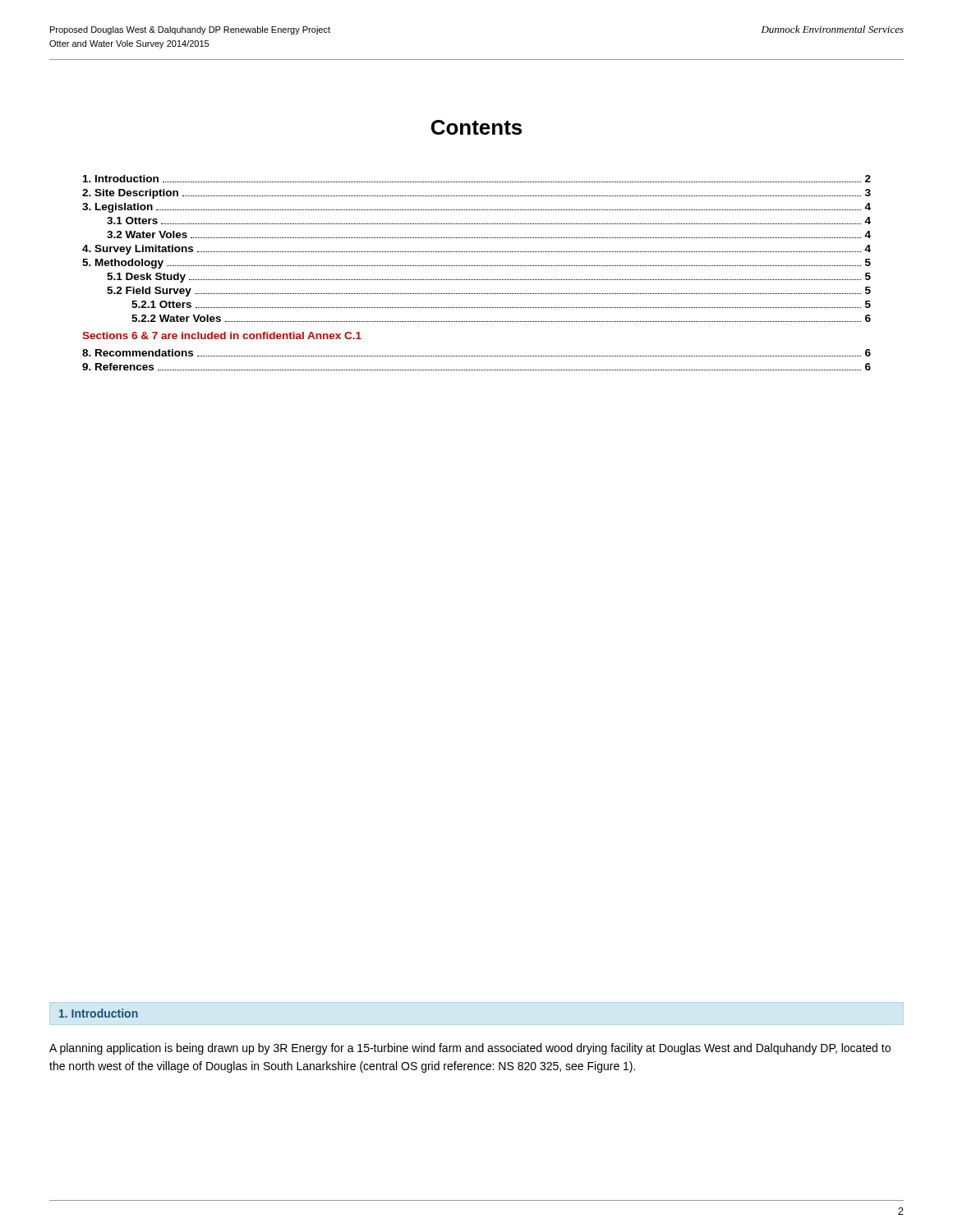Viewport: 953px width, 1232px height.
Task: Where does it say "8. Recommendations 6"?
Action: (x=476, y=353)
